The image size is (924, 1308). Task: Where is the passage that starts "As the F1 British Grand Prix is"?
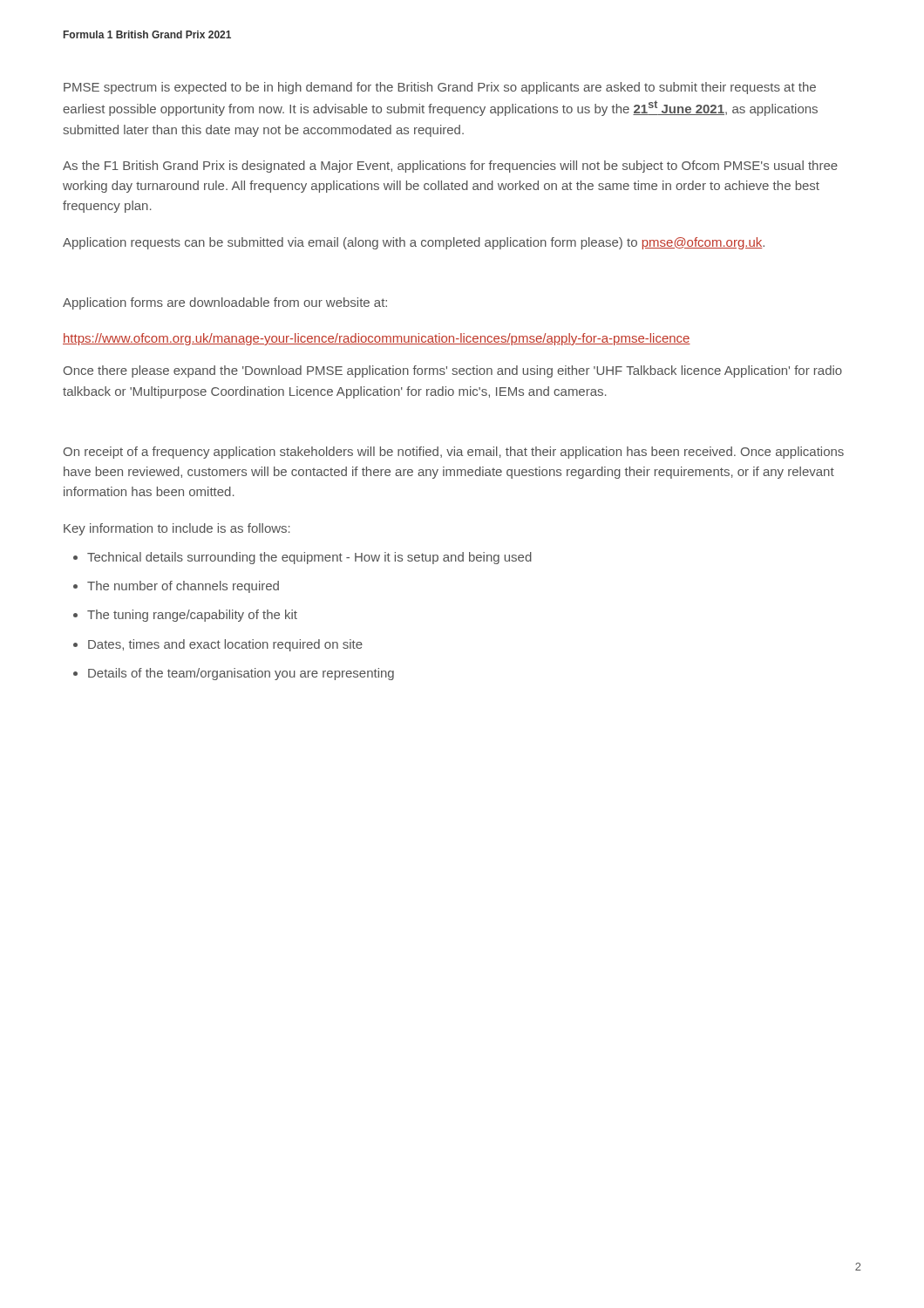pos(462,185)
